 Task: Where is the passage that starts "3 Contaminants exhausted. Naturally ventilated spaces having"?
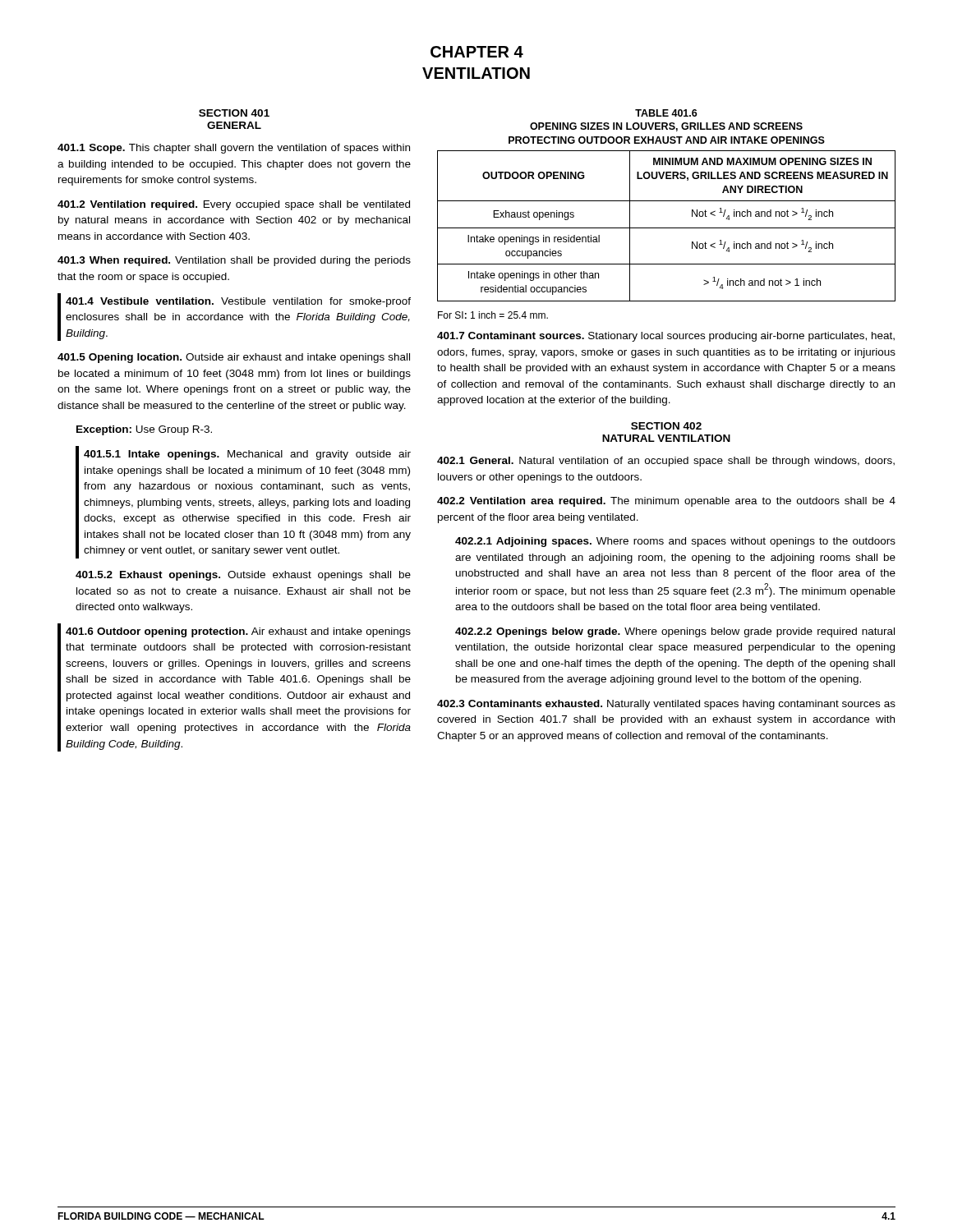click(x=666, y=719)
